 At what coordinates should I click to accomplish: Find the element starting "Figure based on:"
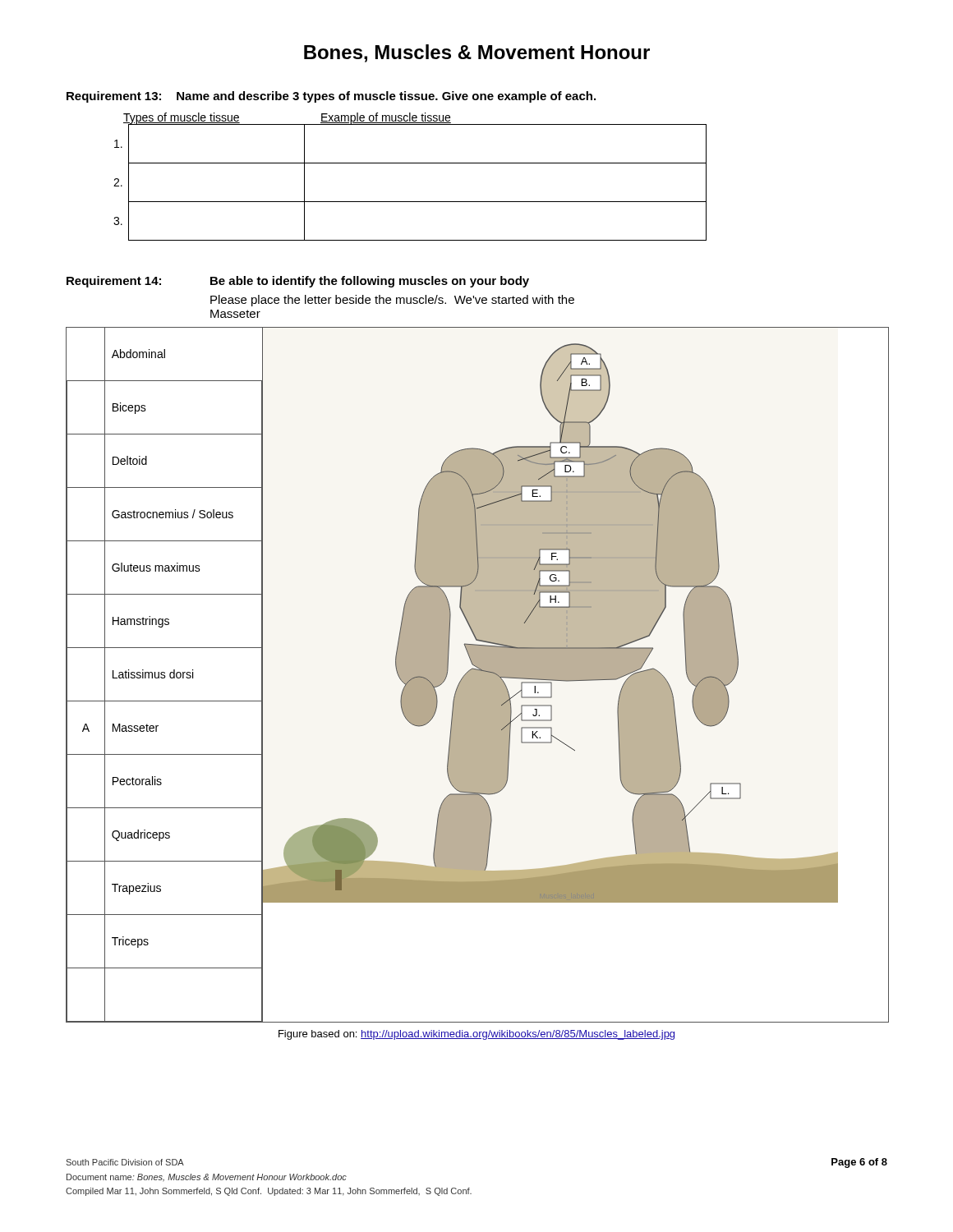pyautogui.click(x=476, y=1034)
